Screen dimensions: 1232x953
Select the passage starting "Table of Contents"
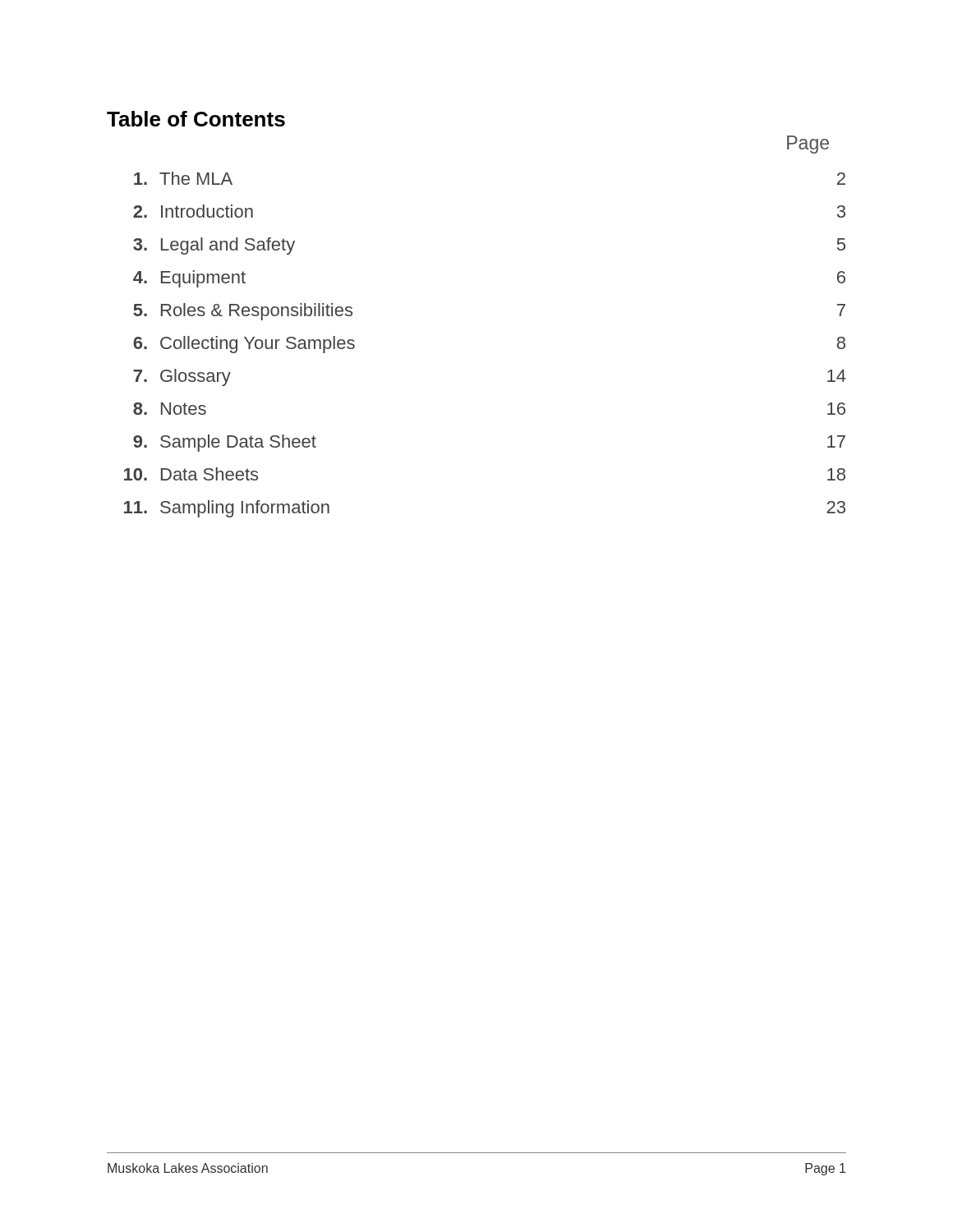coord(196,119)
